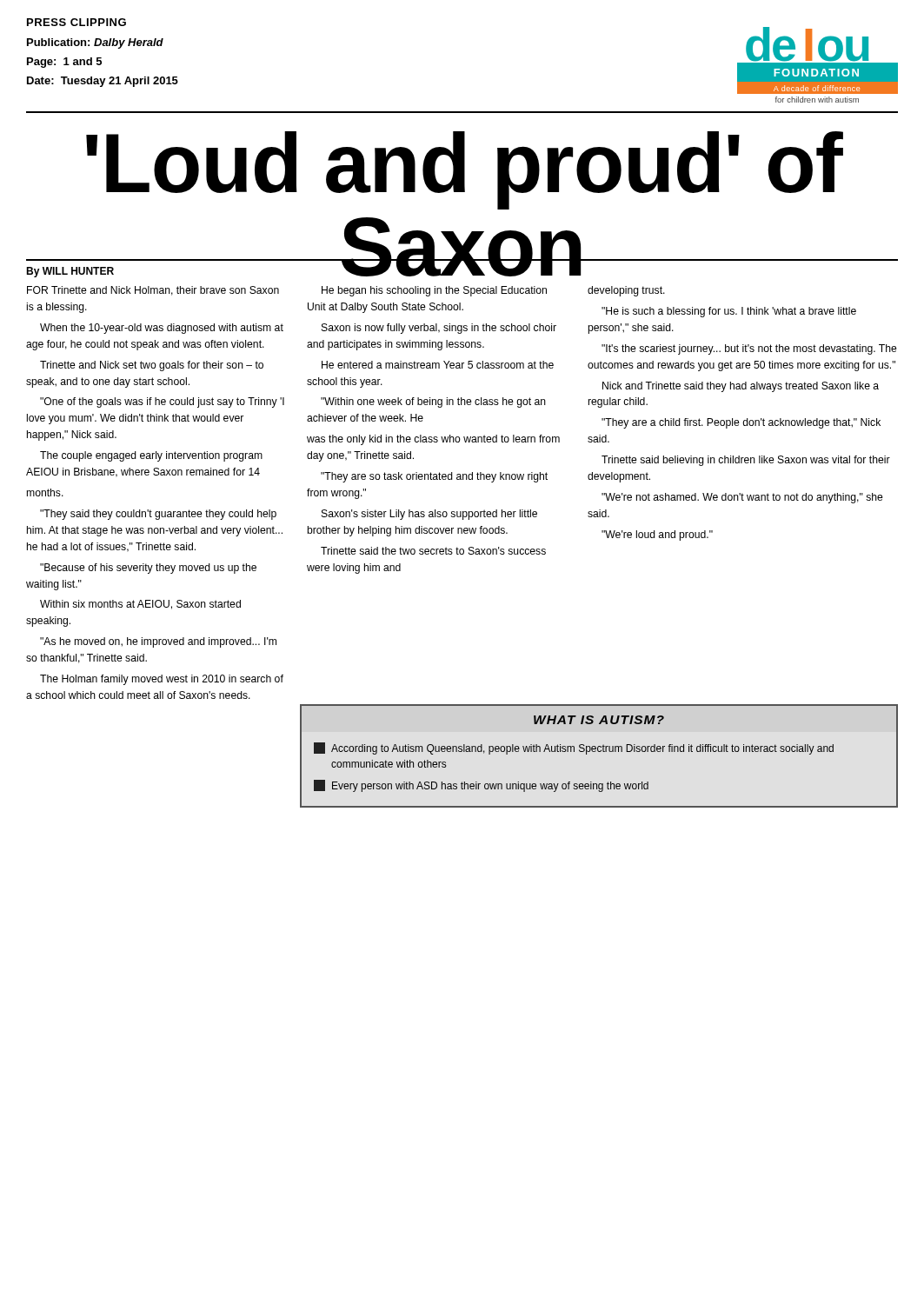Locate the element starting "According to Autism Queensland, people with Autism Spectrum"
This screenshot has width=924, height=1304.
coord(599,756)
